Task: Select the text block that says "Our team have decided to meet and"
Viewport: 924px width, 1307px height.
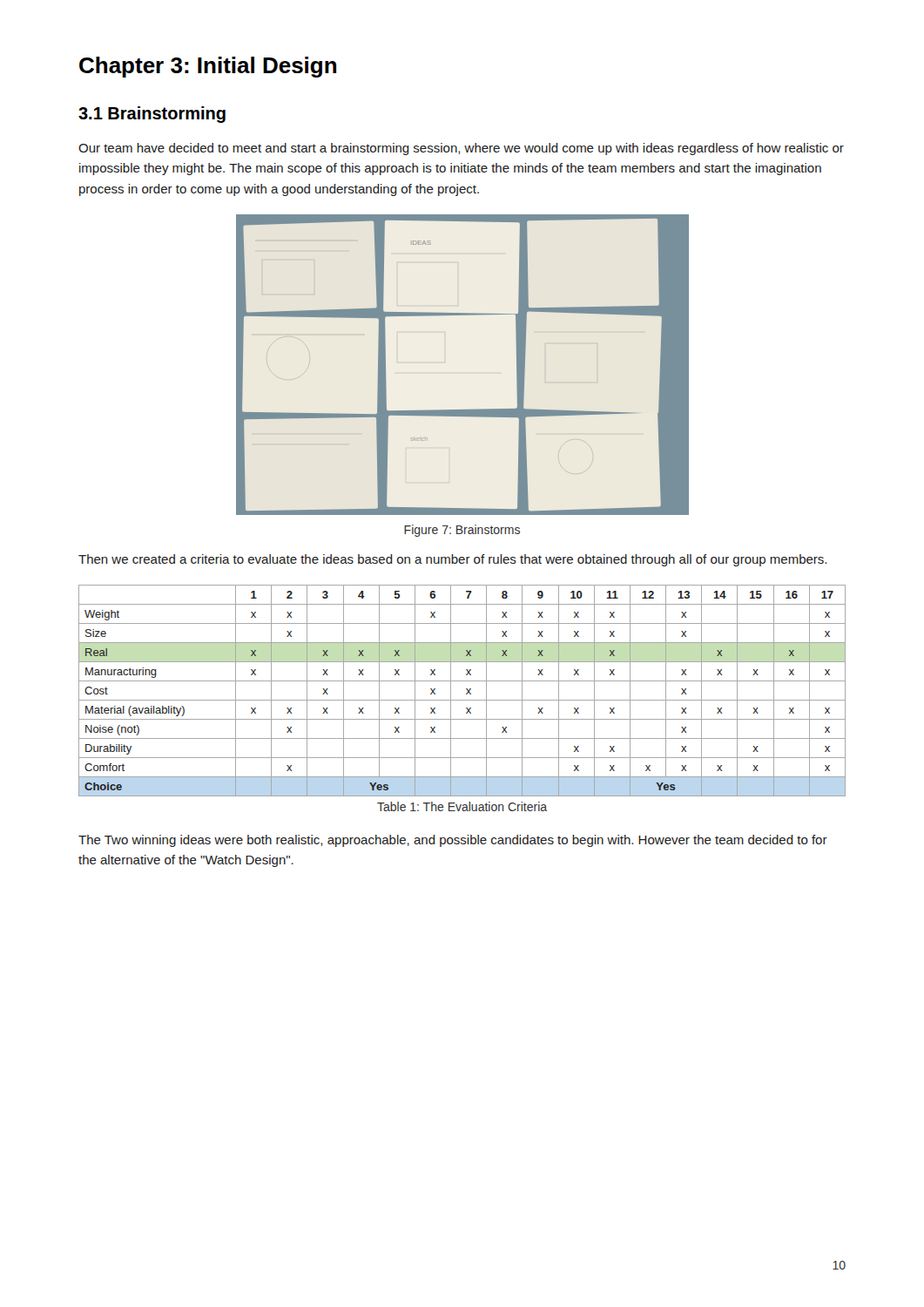Action: pyautogui.click(x=462, y=168)
